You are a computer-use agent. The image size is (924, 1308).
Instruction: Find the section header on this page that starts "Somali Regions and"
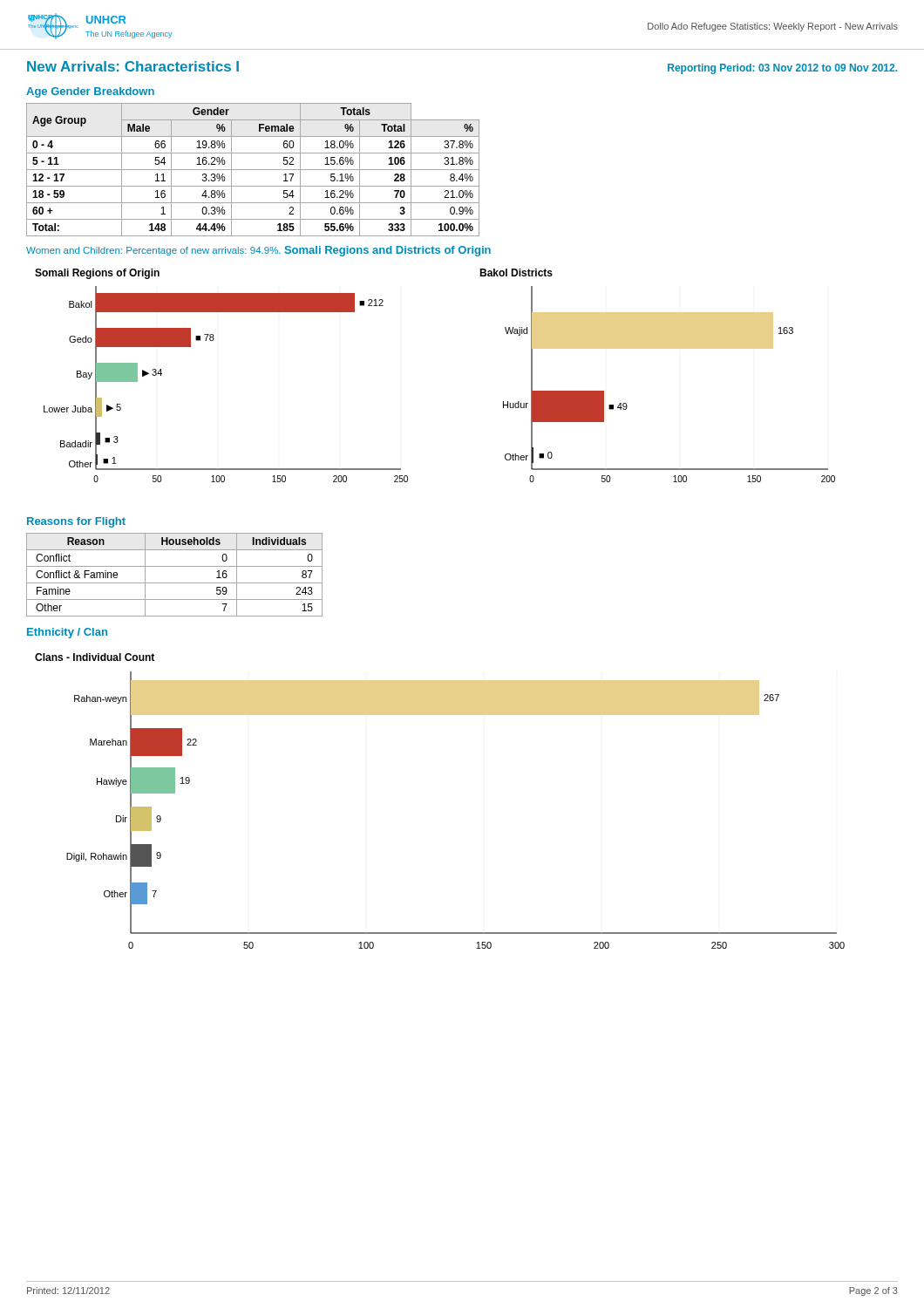pos(388,250)
